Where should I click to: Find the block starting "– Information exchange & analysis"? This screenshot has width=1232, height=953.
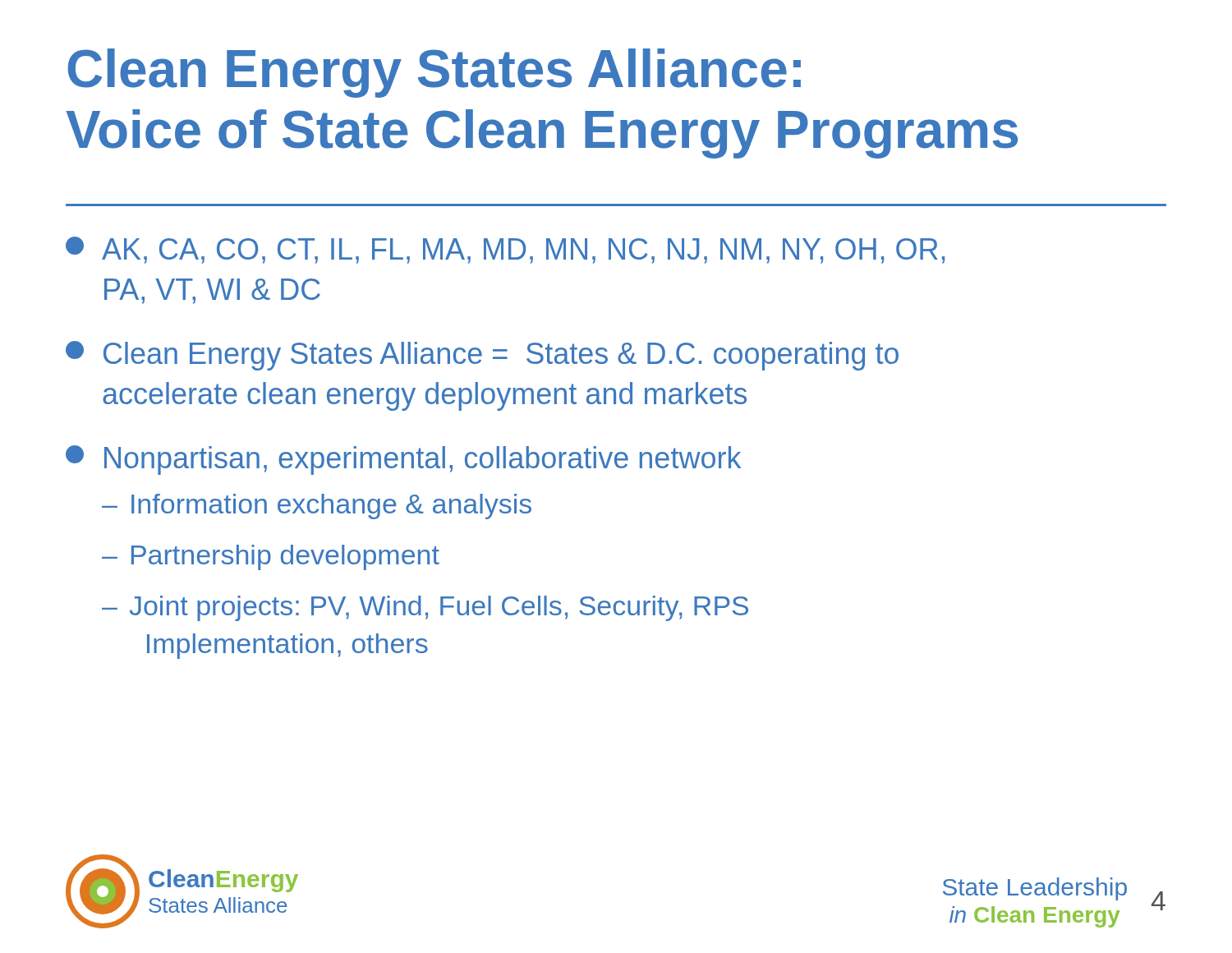(317, 504)
